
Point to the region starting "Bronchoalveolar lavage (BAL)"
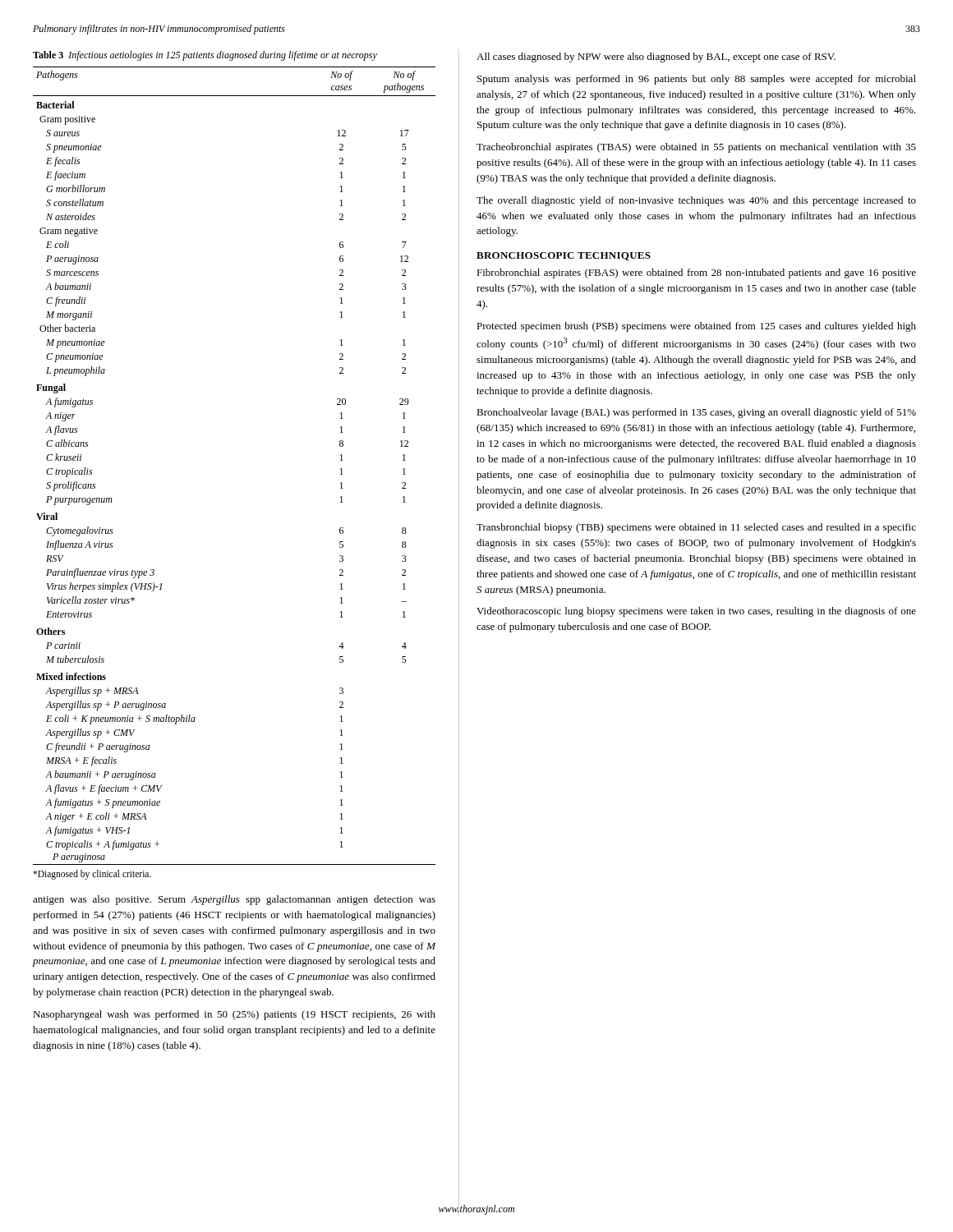(696, 459)
